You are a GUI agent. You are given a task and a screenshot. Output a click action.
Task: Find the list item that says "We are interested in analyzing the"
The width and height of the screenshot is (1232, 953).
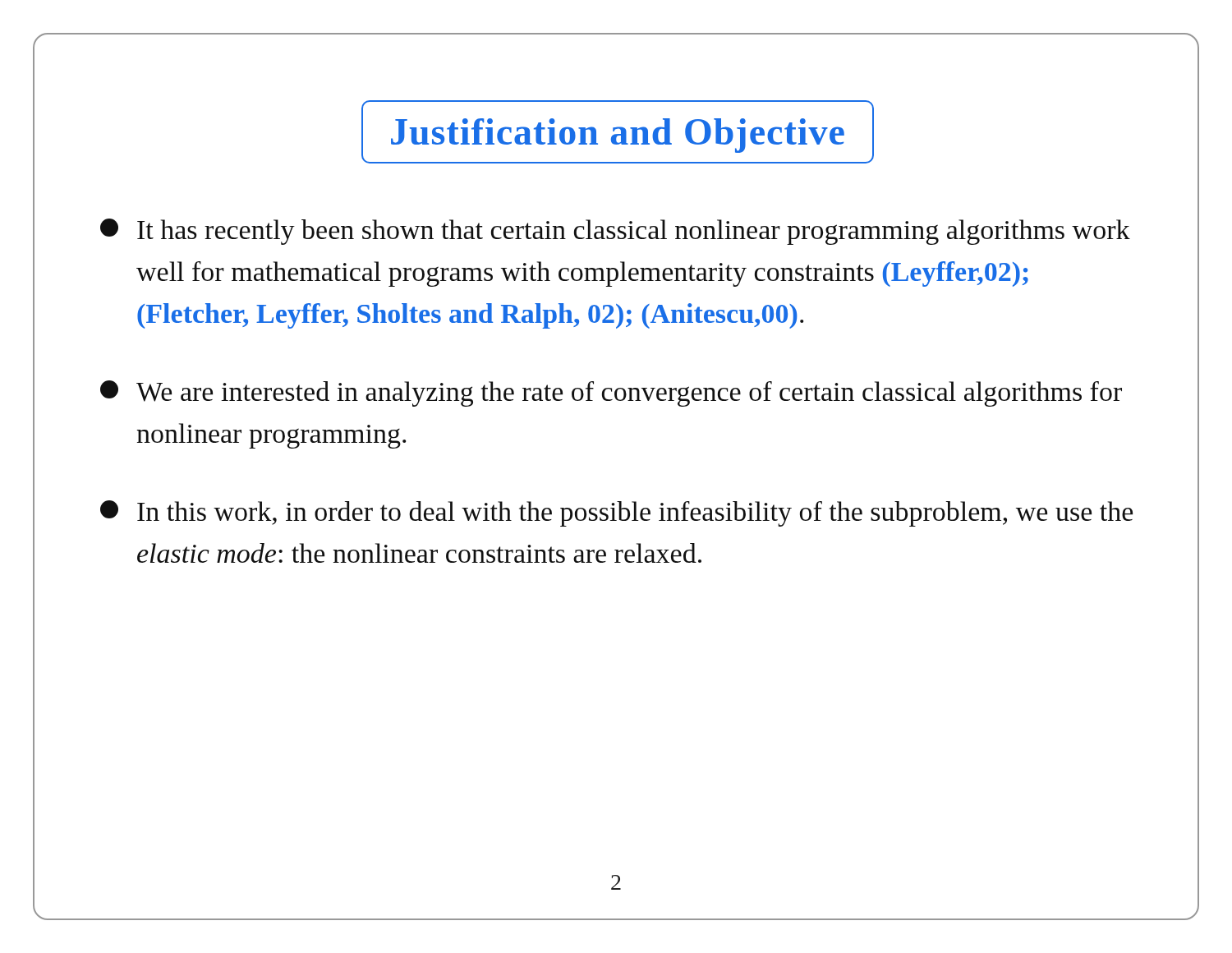point(618,412)
